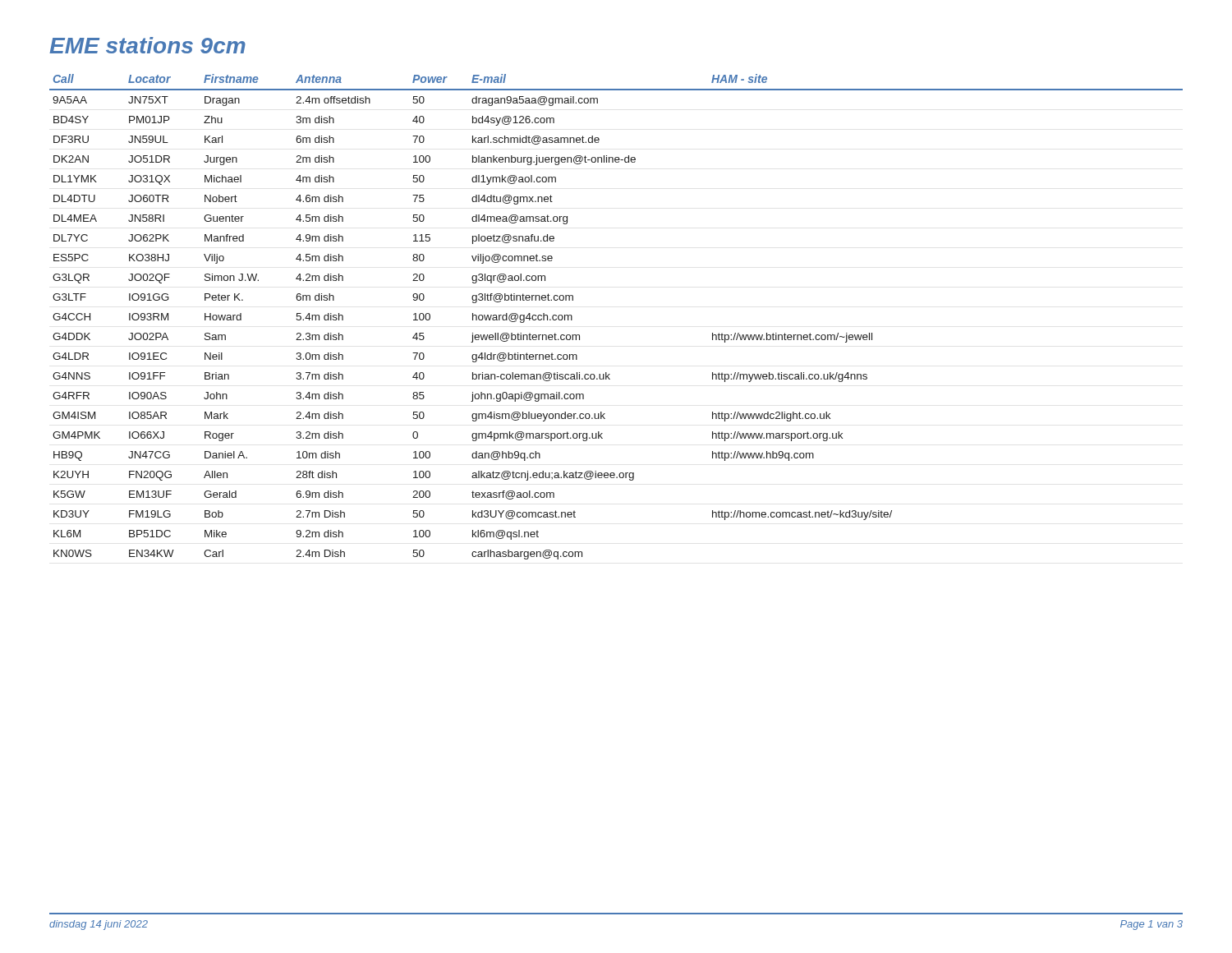Image resolution: width=1232 pixels, height=953 pixels.
Task: Select the table that reads "4.9m dish"
Action: coord(616,316)
